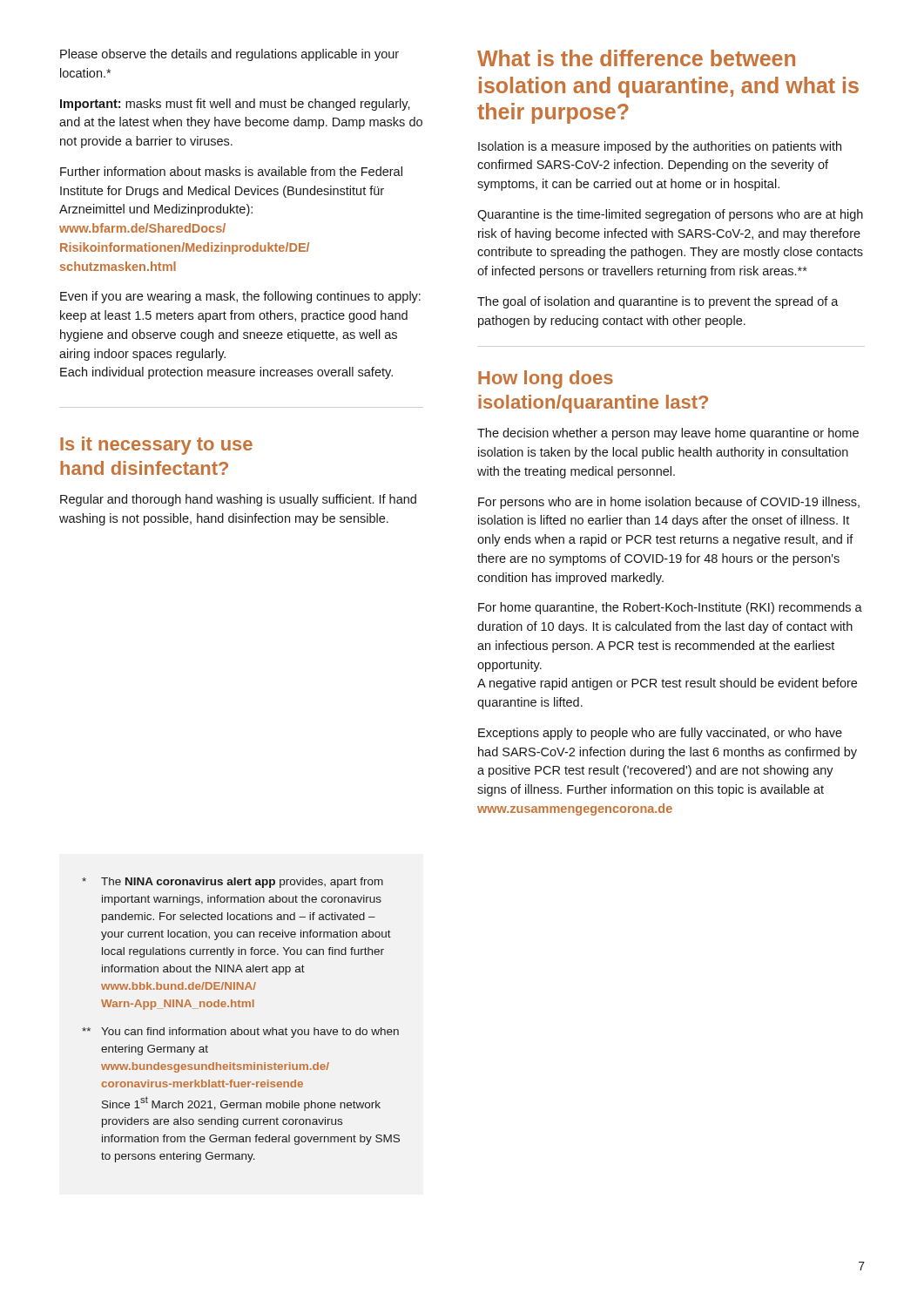Find the block starting "What is the"

tap(668, 85)
